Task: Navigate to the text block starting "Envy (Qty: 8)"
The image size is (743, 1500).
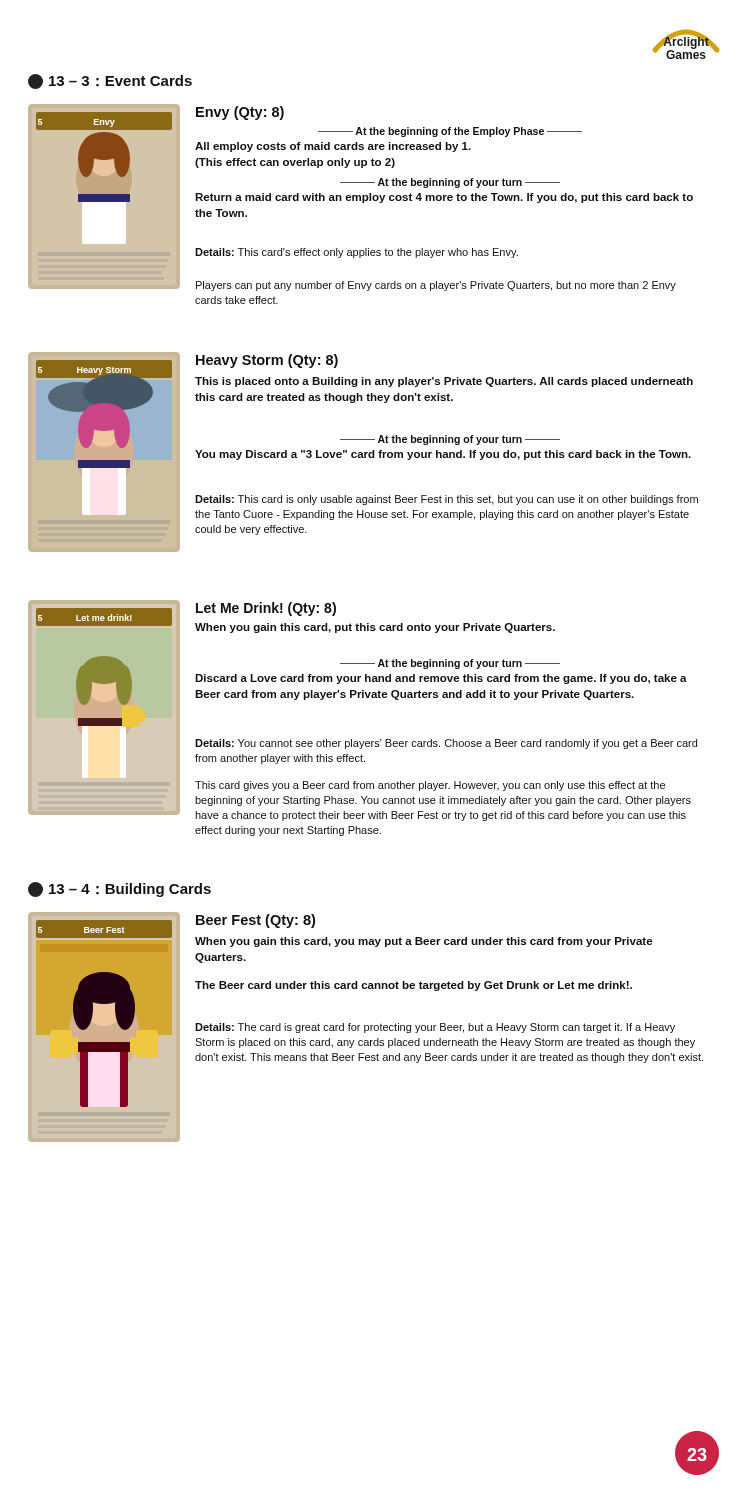Action: (x=240, y=112)
